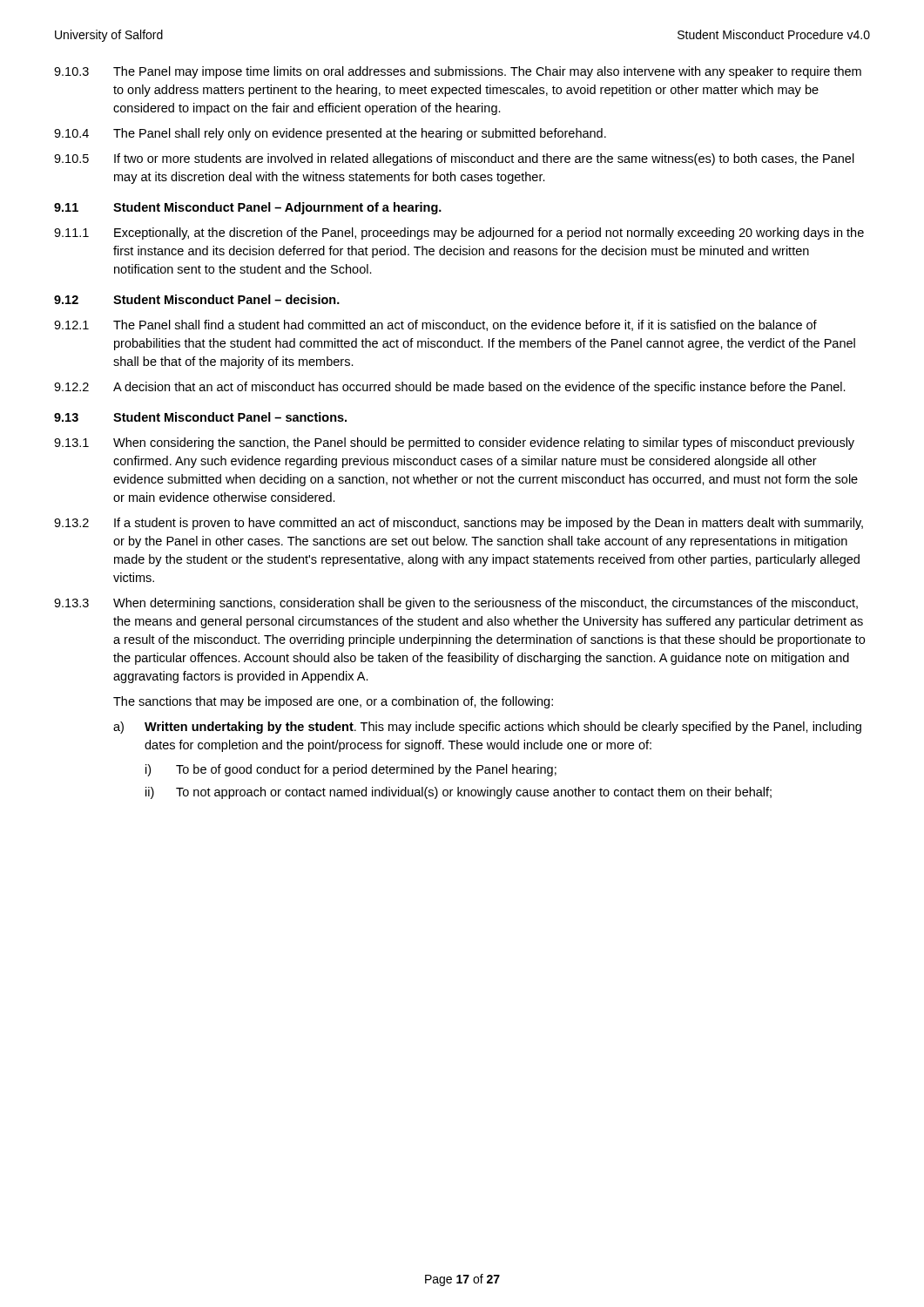924x1307 pixels.
Task: Point to the region starting "i) To be of good"
Action: [351, 769]
